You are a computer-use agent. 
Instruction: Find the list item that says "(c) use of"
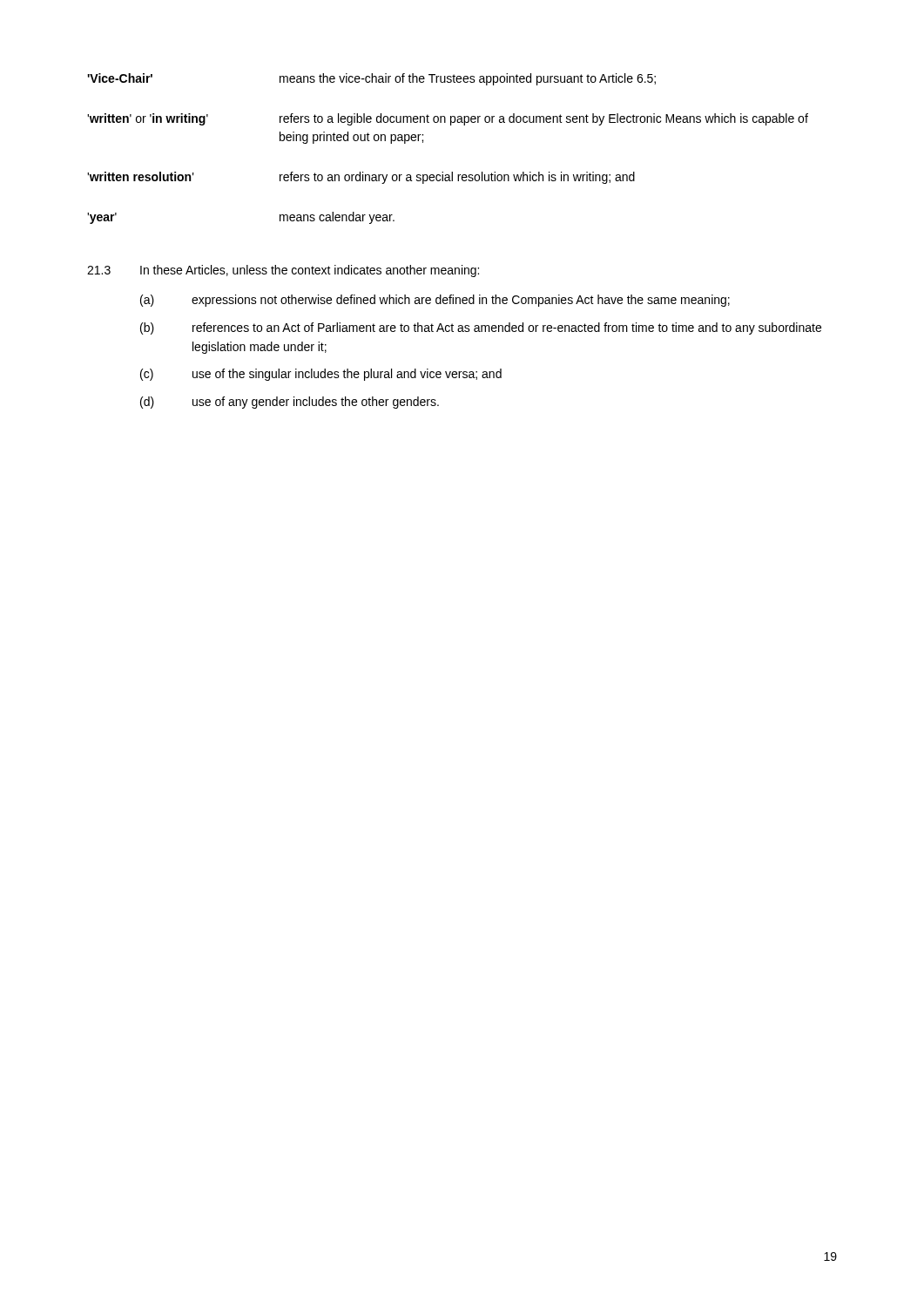(488, 375)
